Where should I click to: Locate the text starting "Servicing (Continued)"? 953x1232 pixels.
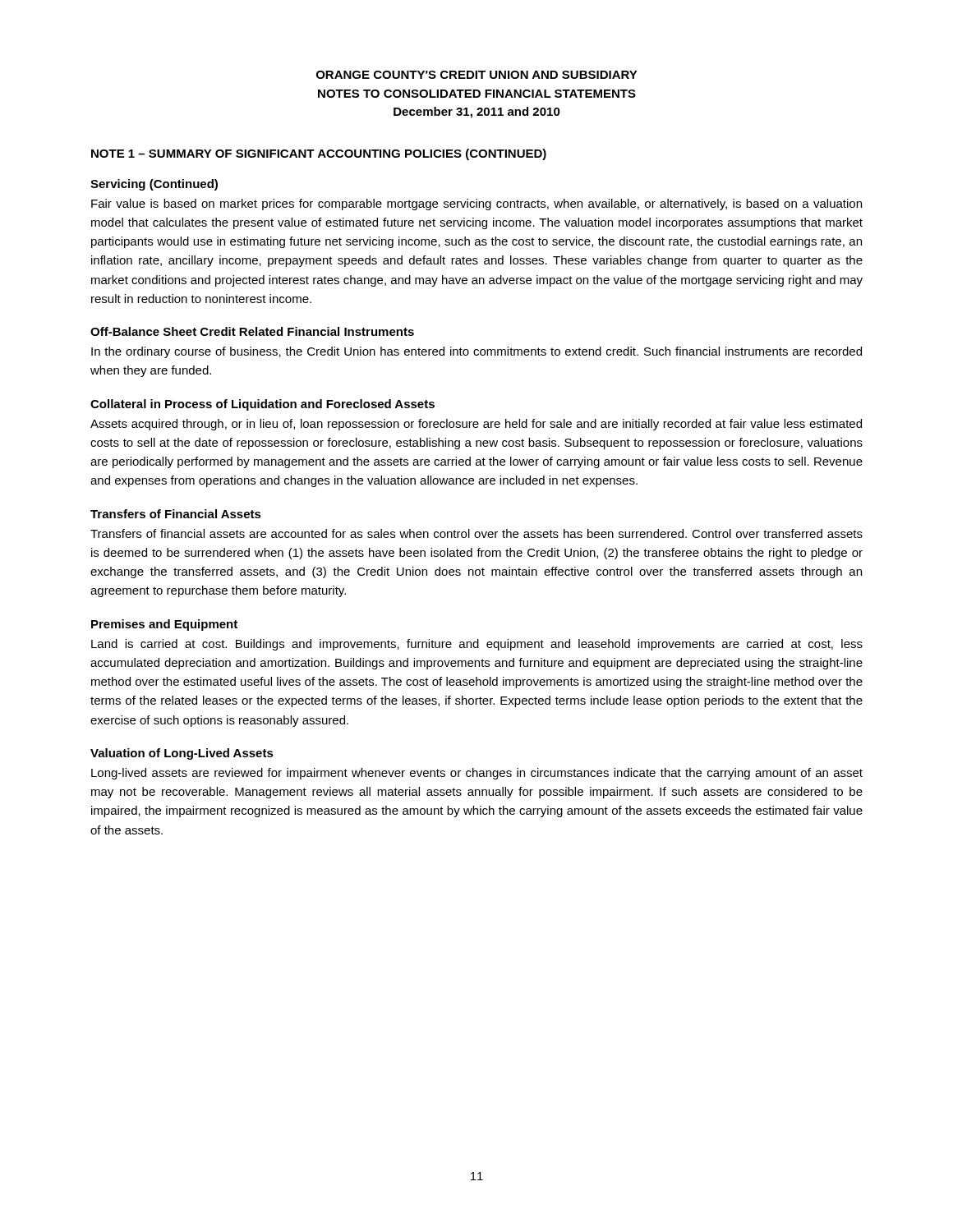pyautogui.click(x=154, y=183)
